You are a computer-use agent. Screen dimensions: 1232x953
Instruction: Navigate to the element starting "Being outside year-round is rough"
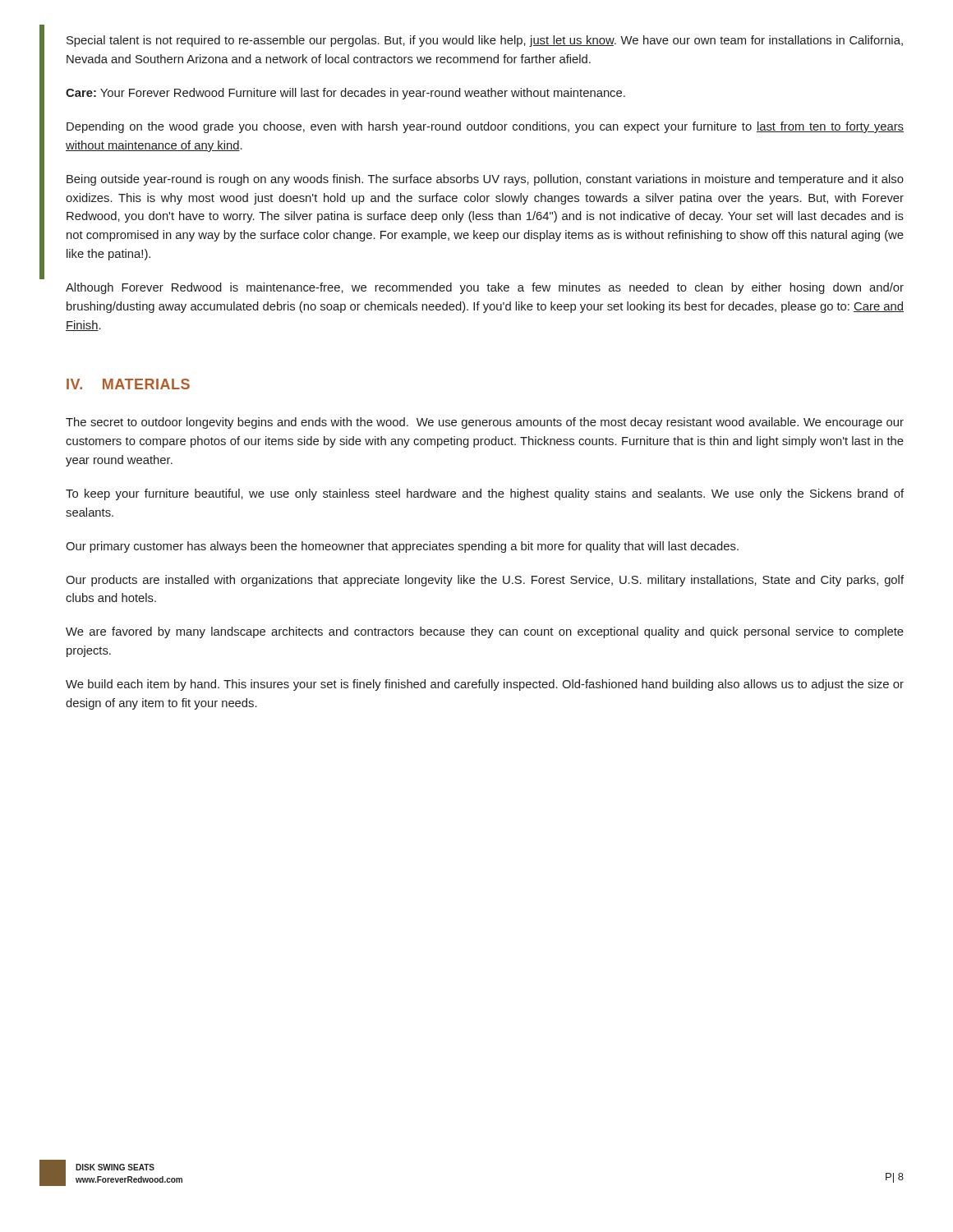coord(485,216)
